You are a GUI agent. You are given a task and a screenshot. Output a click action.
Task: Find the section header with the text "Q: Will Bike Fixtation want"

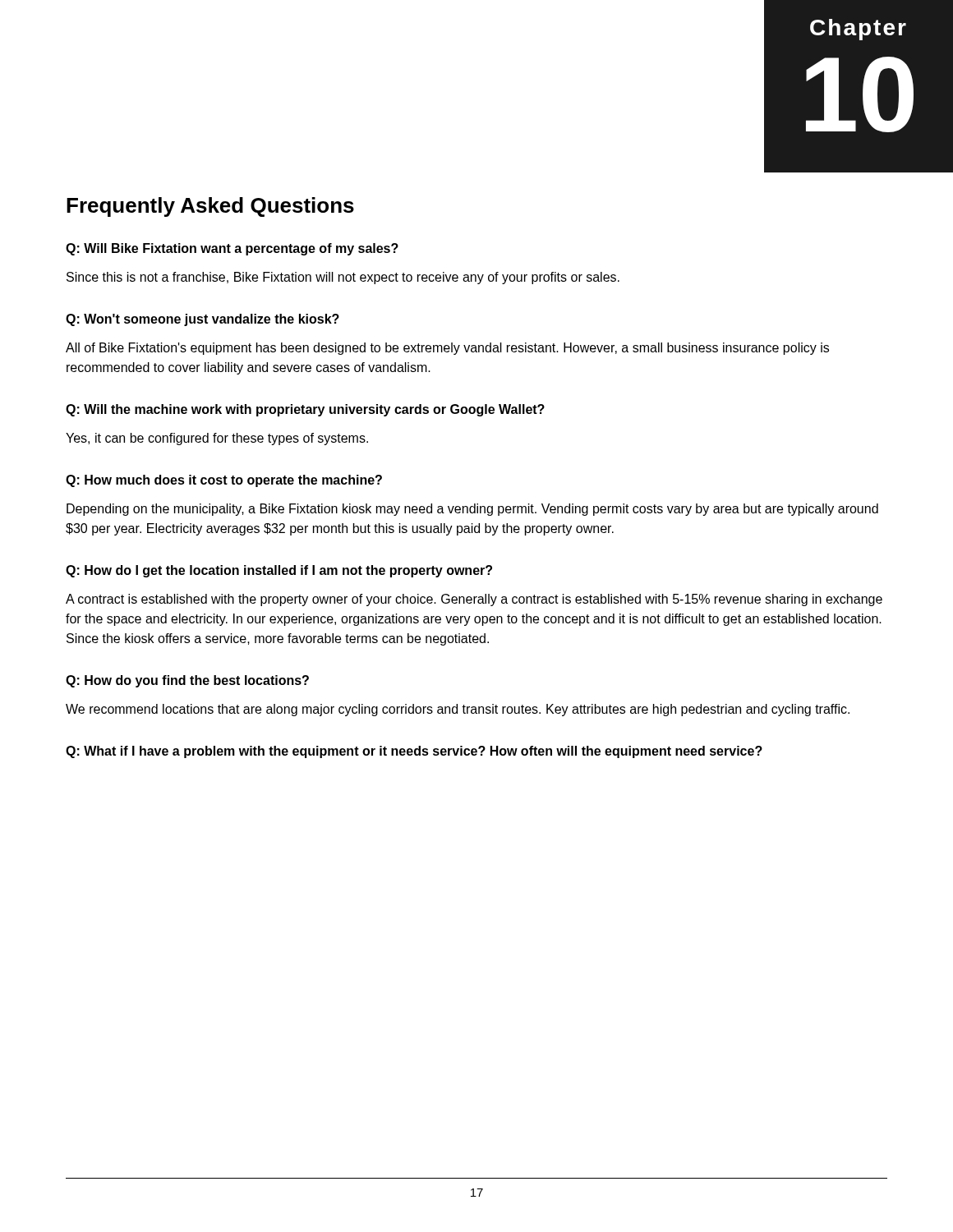[232, 248]
